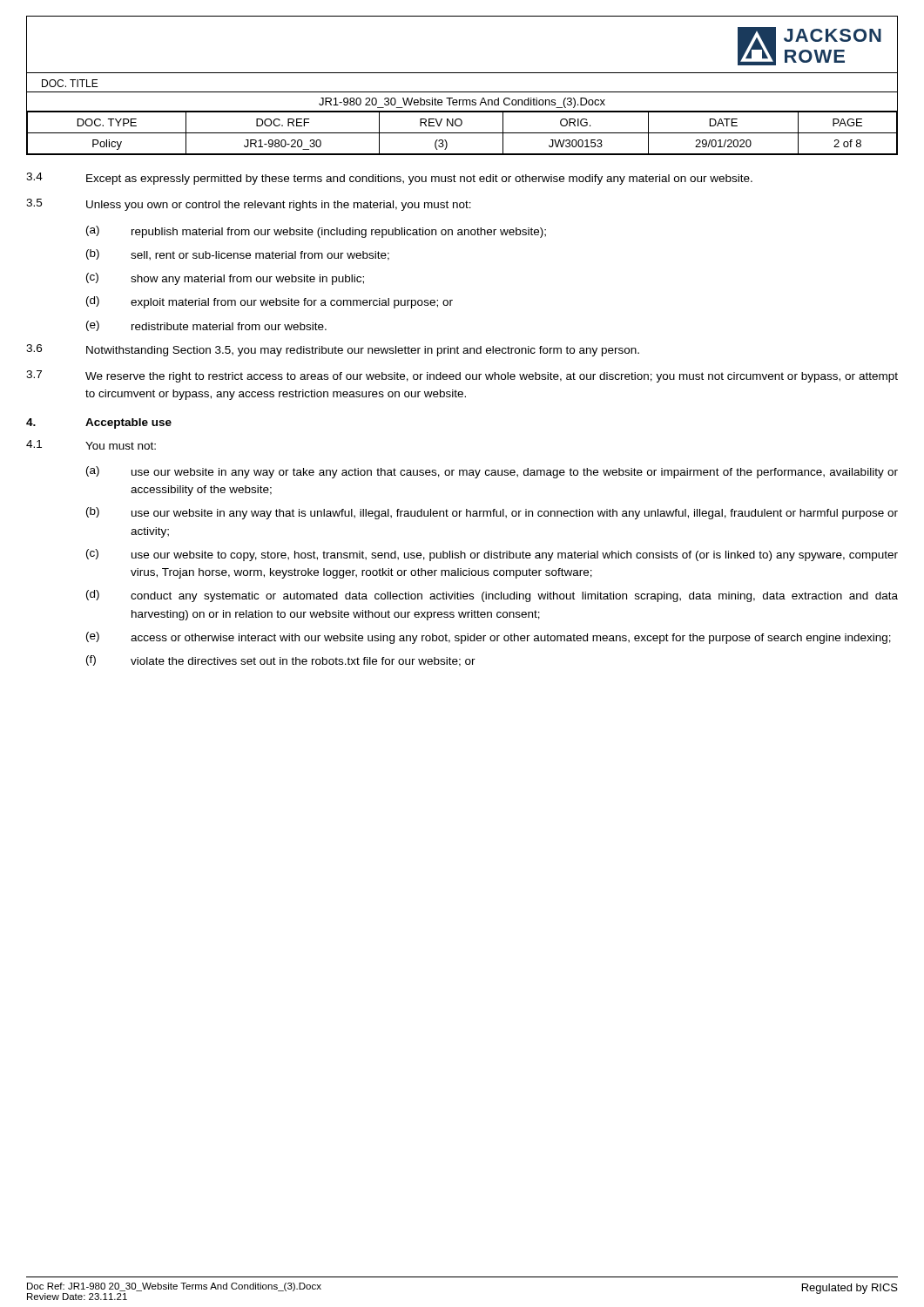Point to the block beginning "(d) conduct any systematic"
The width and height of the screenshot is (924, 1307).
pos(492,605)
